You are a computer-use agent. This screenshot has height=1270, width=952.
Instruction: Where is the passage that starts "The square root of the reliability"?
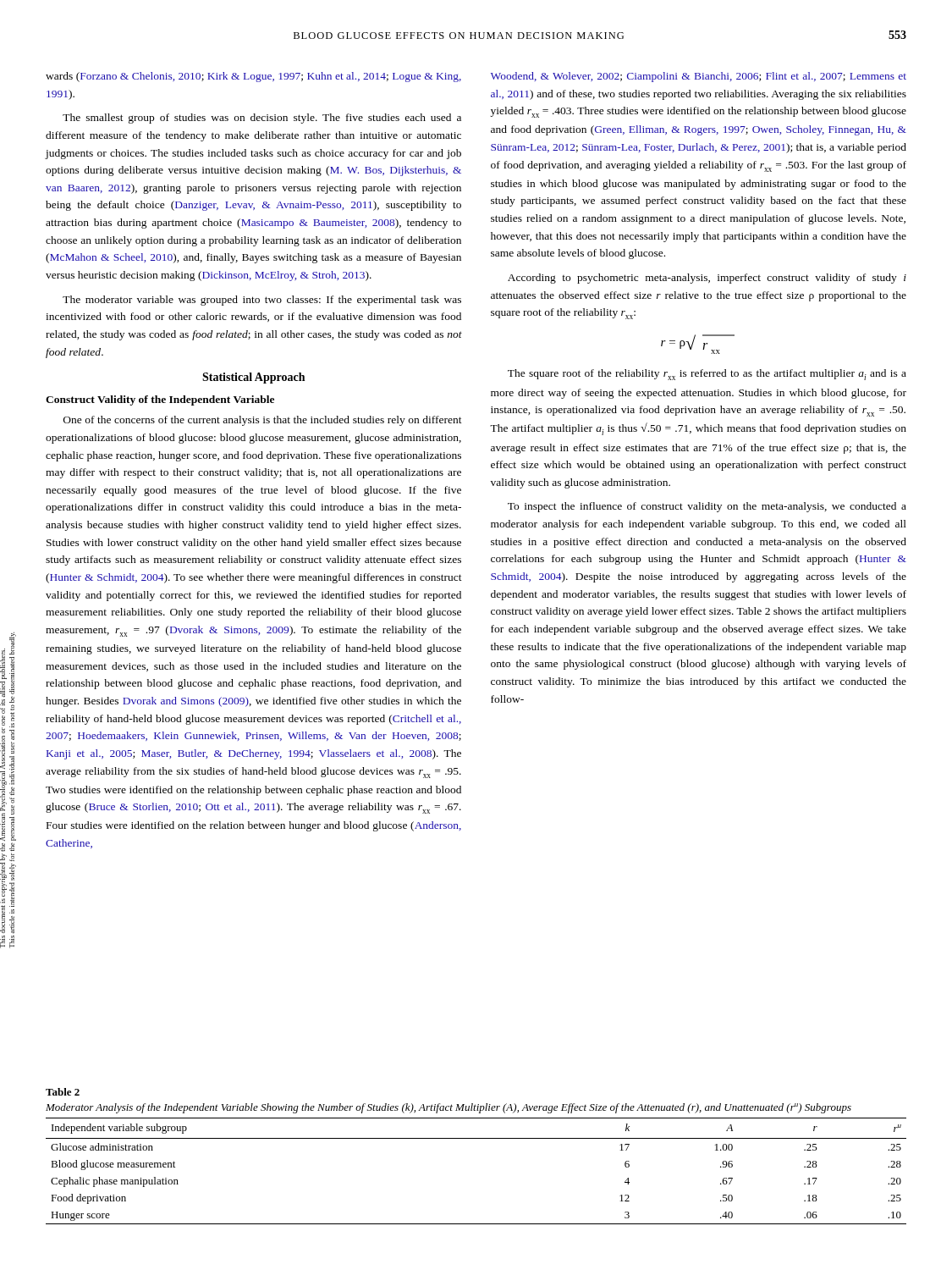point(698,428)
